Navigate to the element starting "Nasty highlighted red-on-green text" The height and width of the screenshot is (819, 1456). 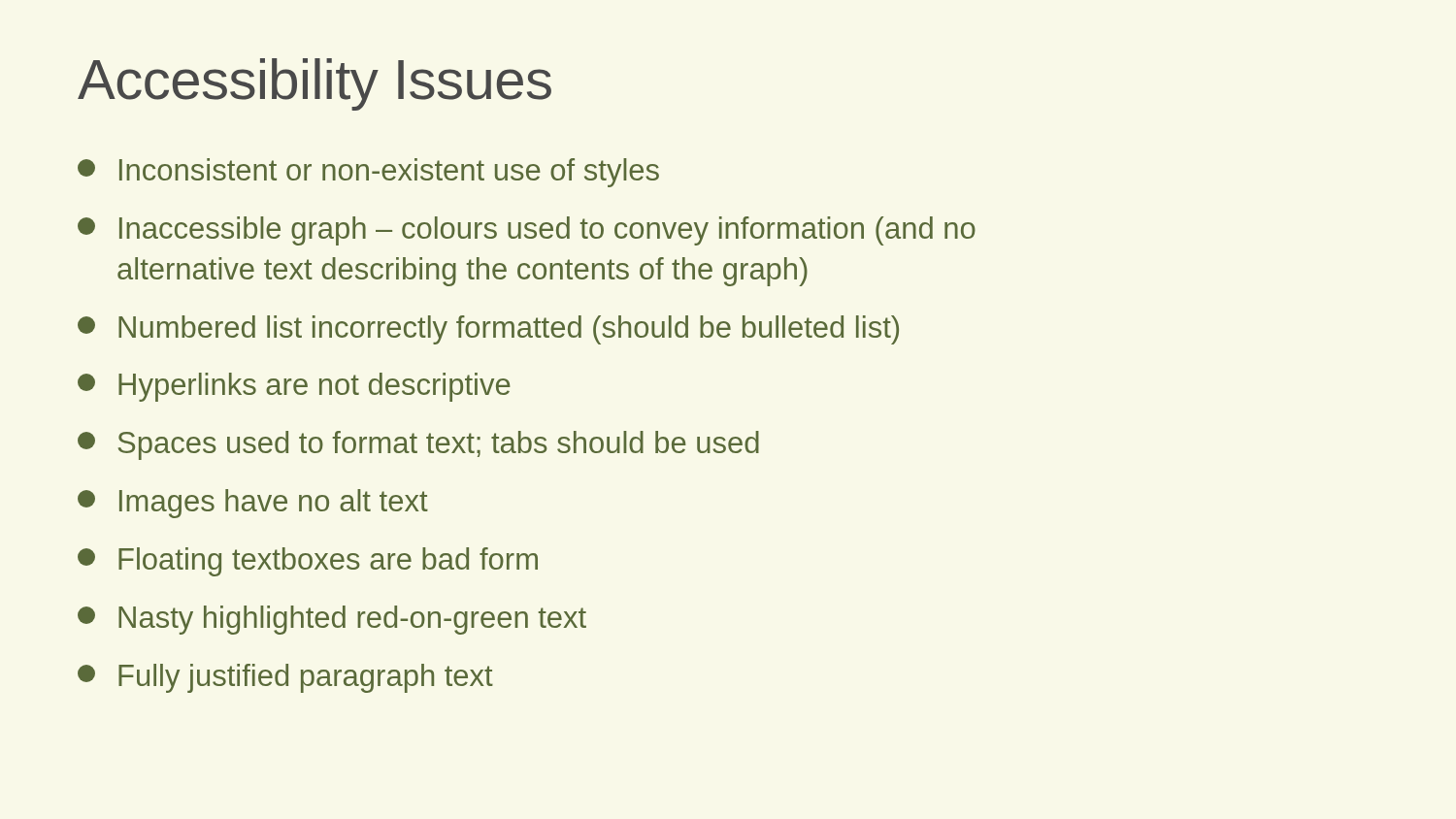pos(332,620)
